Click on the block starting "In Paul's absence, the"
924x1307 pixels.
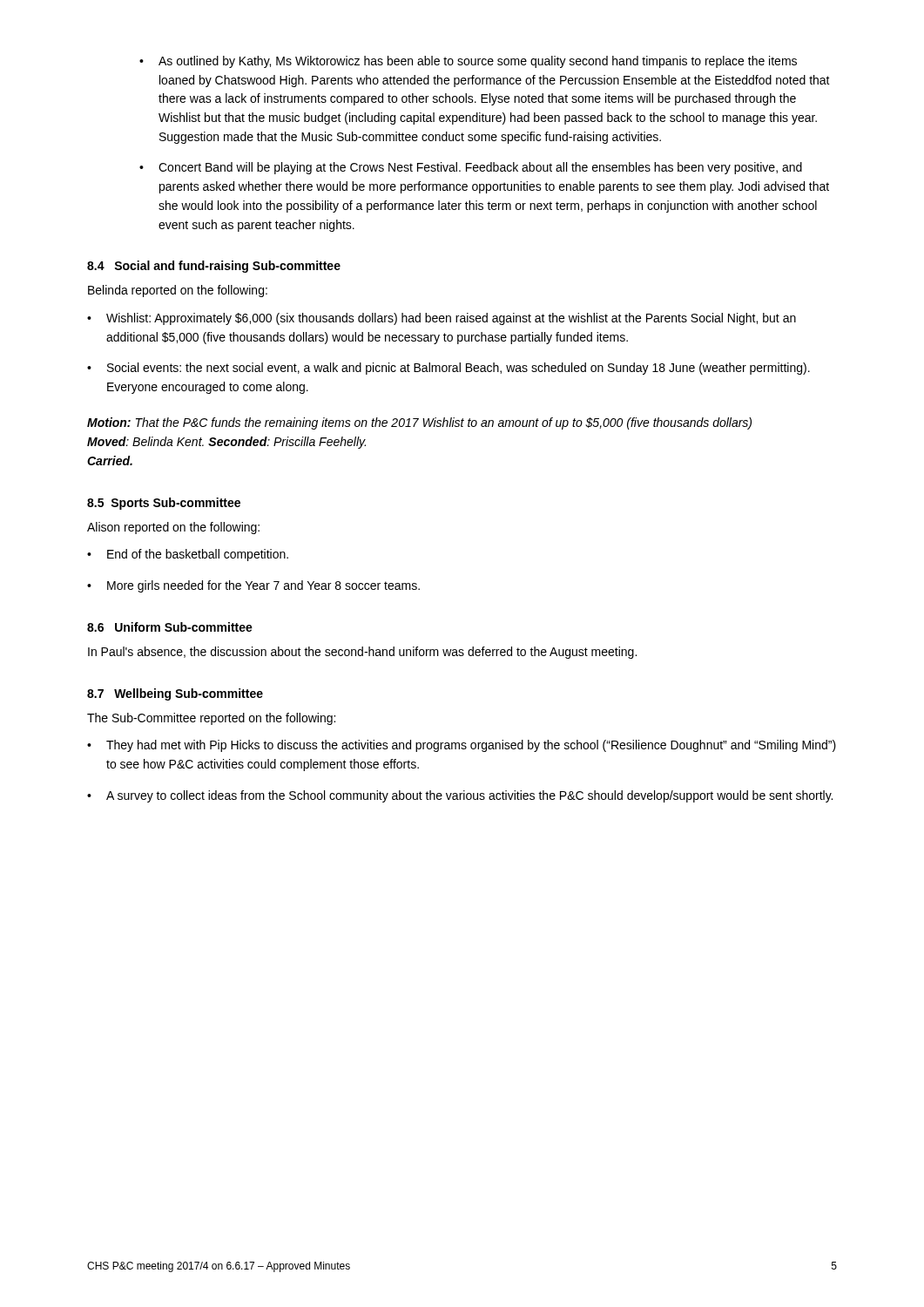point(362,652)
